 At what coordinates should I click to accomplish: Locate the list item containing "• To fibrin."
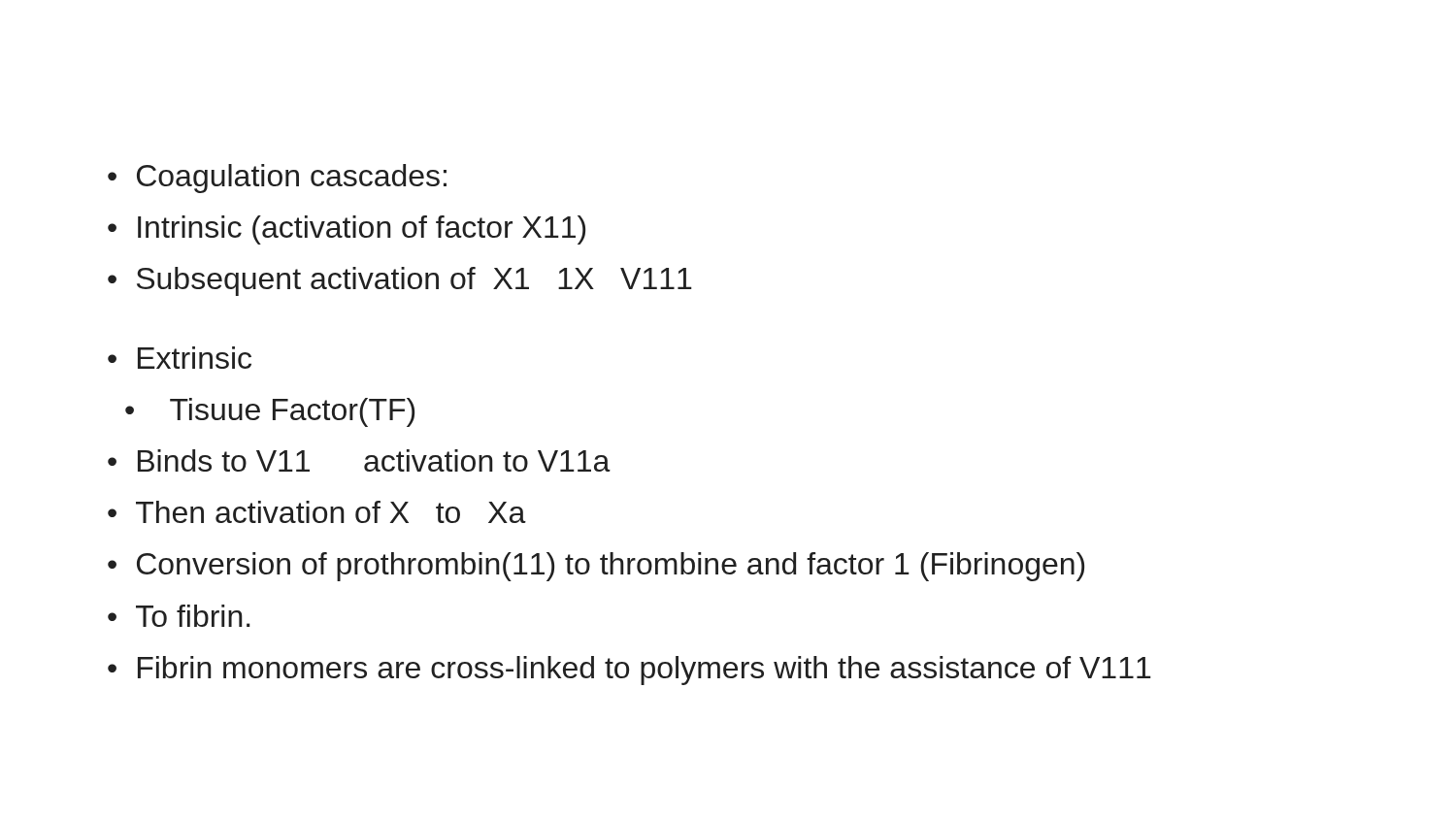click(180, 616)
